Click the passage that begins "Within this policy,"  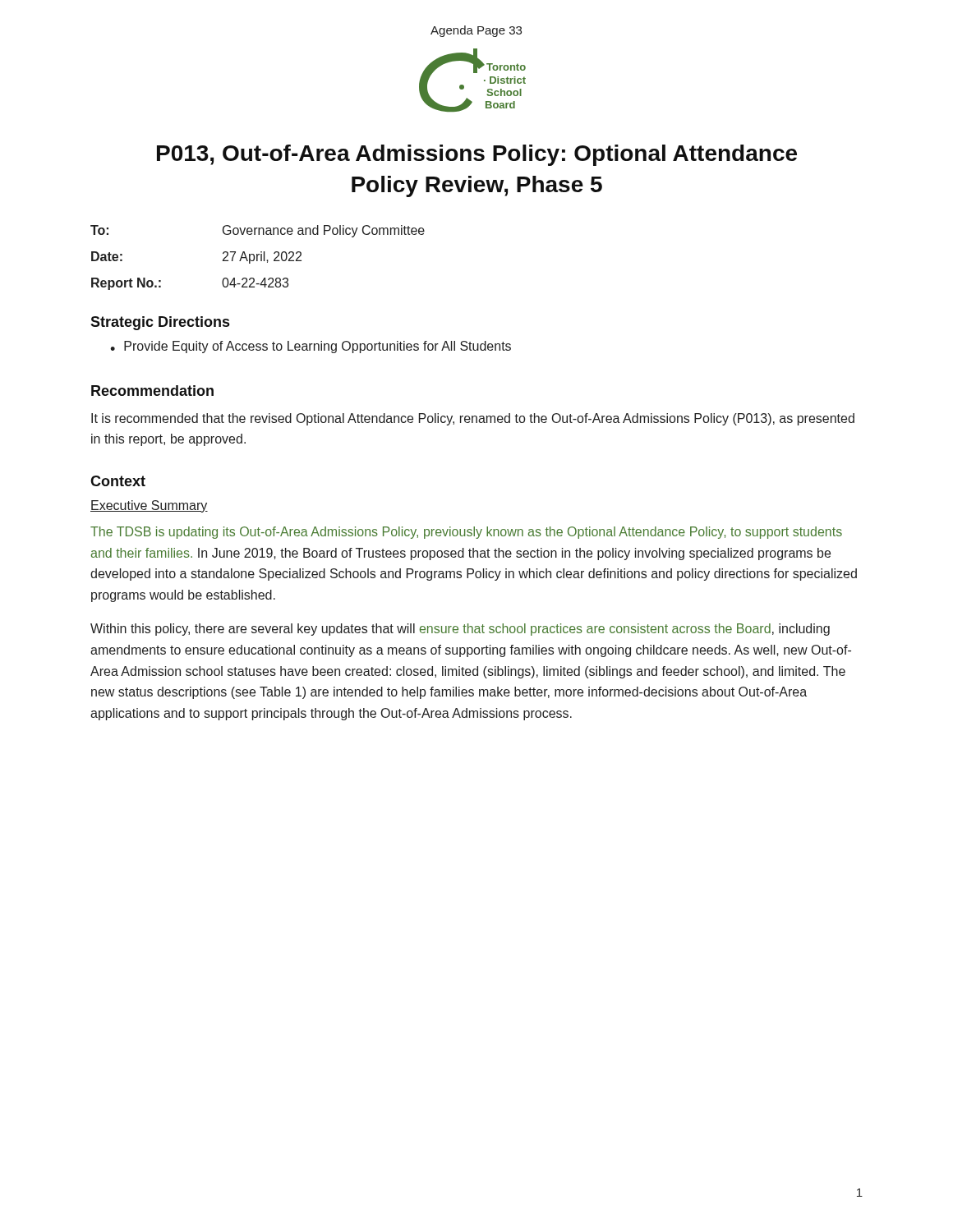[x=471, y=671]
